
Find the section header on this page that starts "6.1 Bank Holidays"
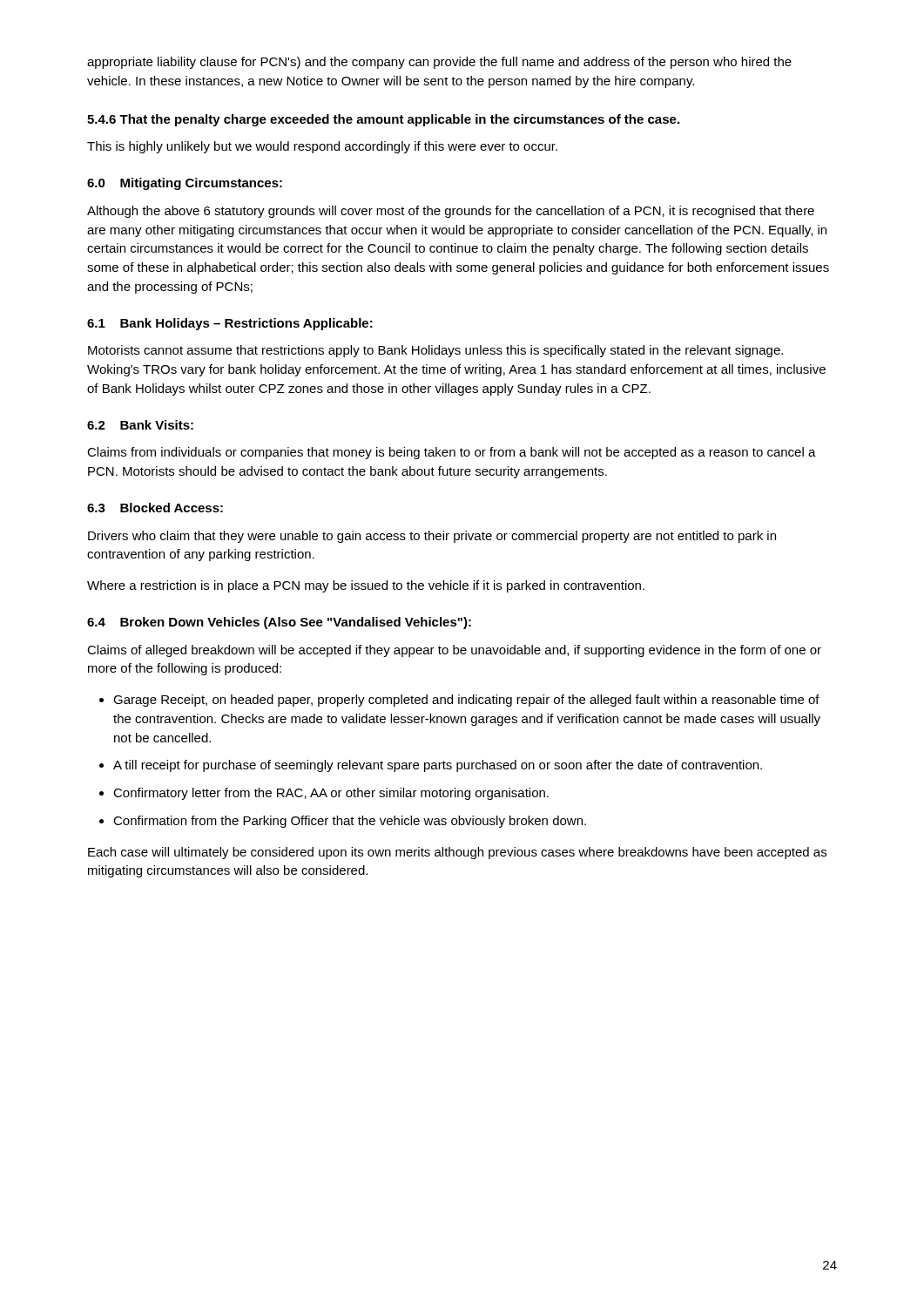[230, 322]
